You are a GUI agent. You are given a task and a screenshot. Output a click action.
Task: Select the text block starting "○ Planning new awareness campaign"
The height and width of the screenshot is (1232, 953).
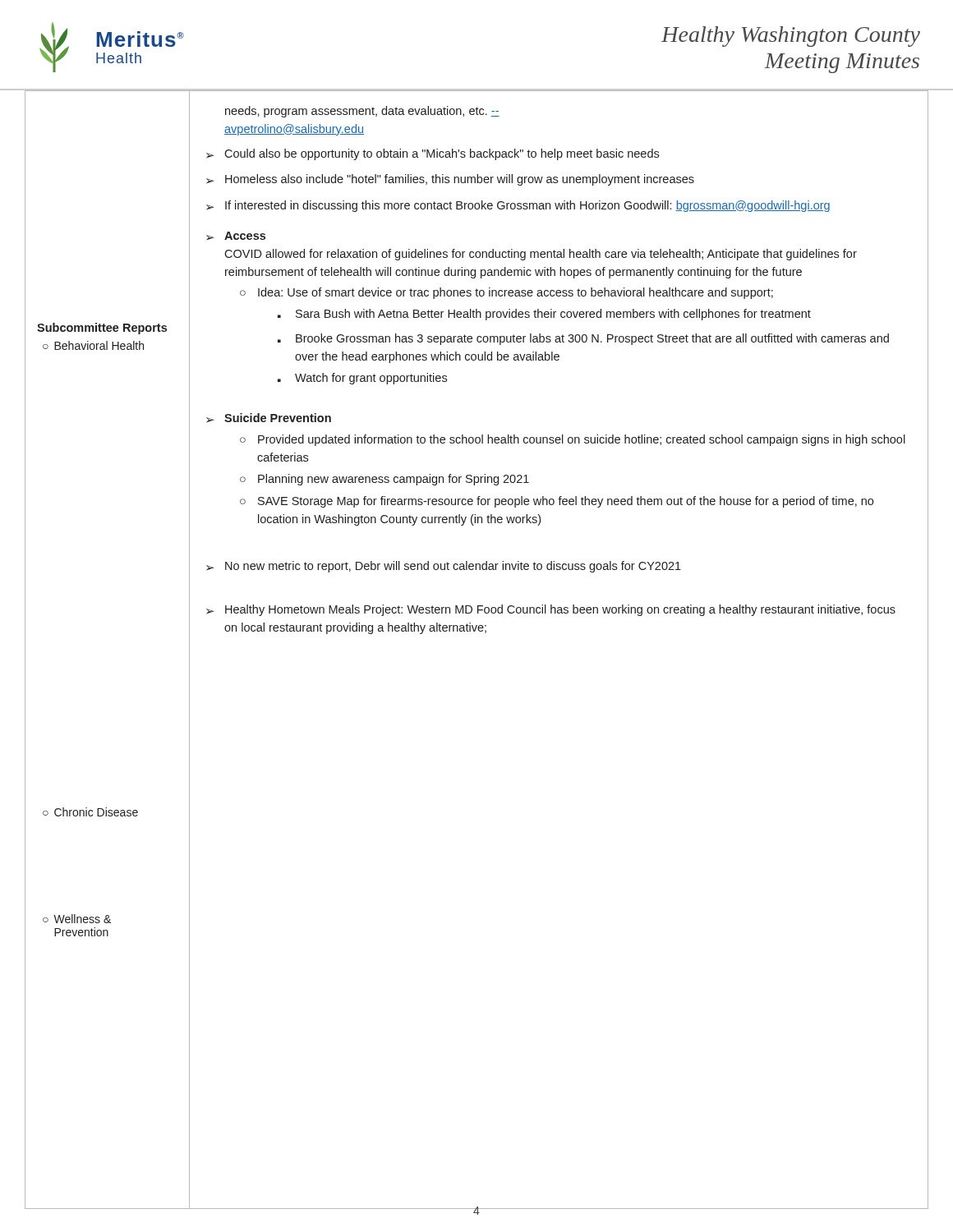pos(384,480)
